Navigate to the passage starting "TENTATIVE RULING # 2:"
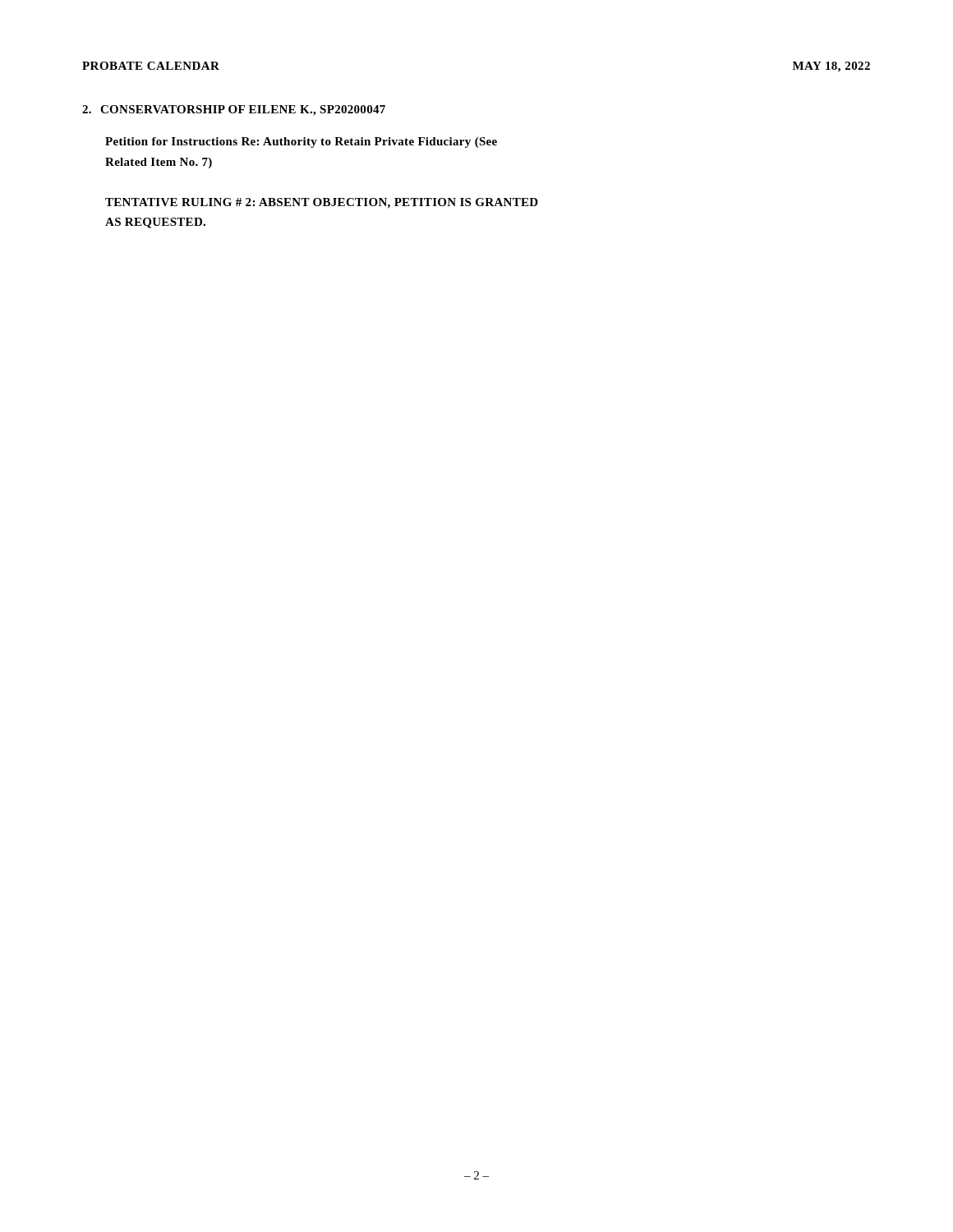 click(x=322, y=212)
